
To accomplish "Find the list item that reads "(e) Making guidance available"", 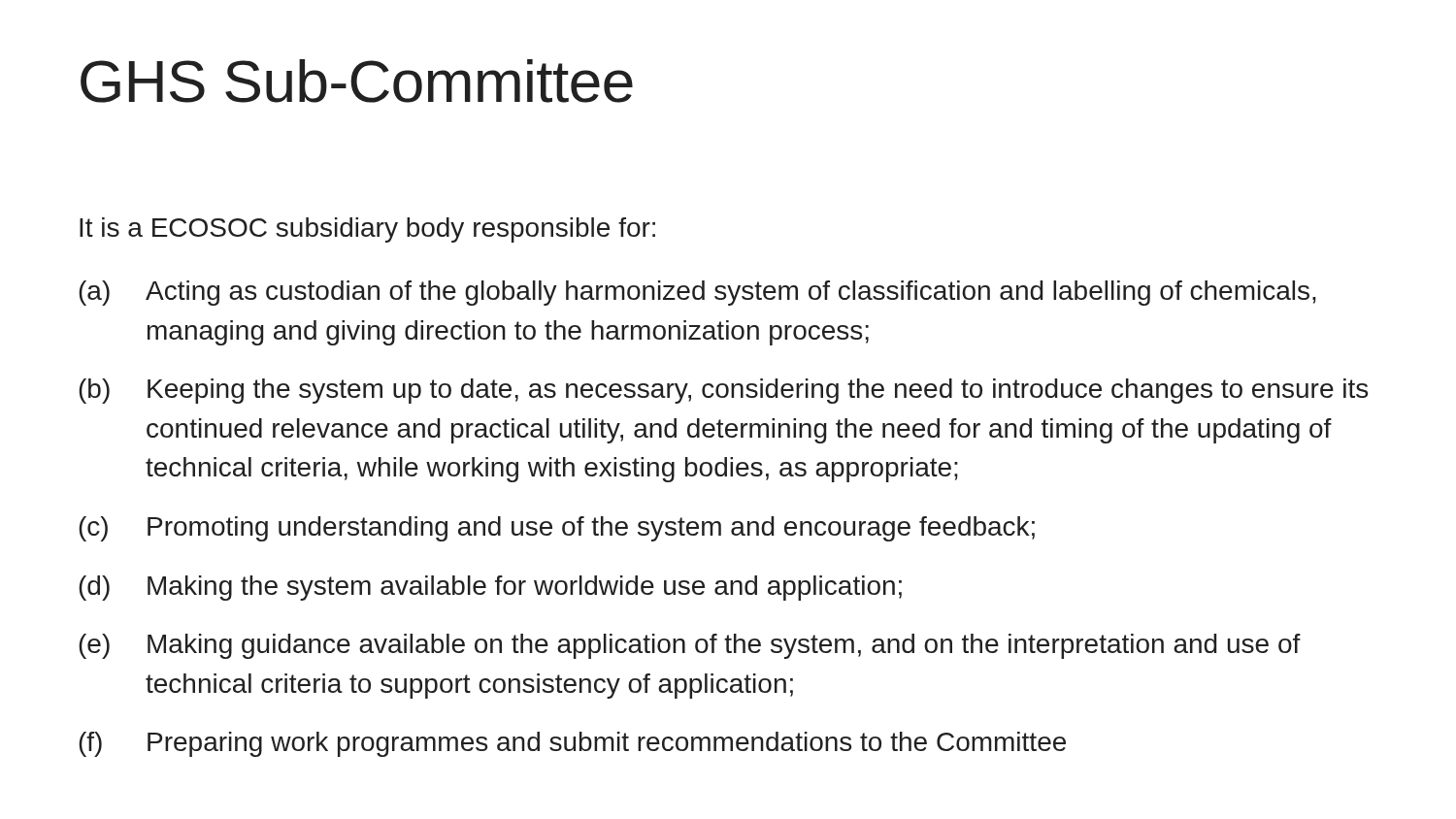I will 728,664.
